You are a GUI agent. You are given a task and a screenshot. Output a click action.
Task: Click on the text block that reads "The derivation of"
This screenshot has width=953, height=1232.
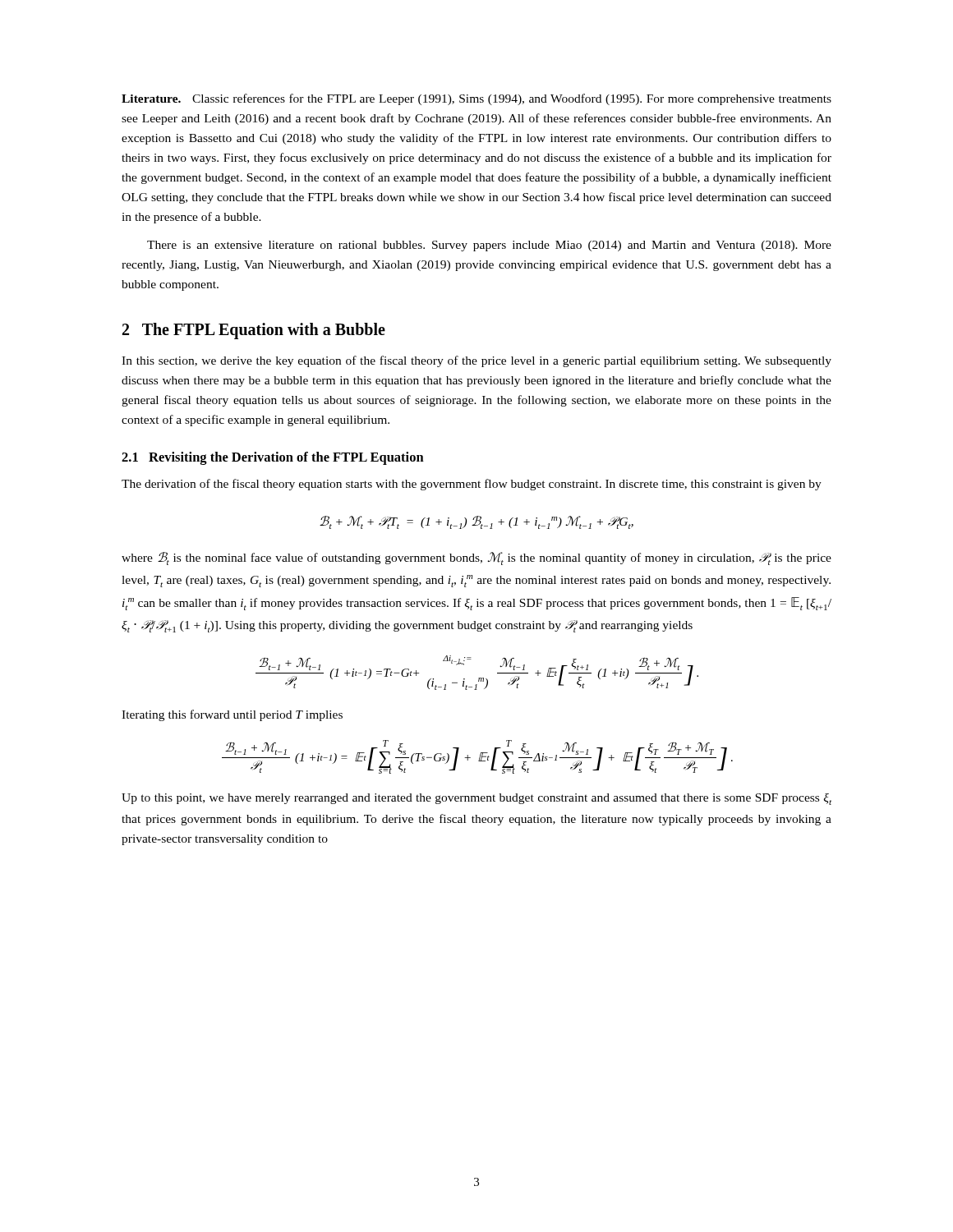pos(476,484)
